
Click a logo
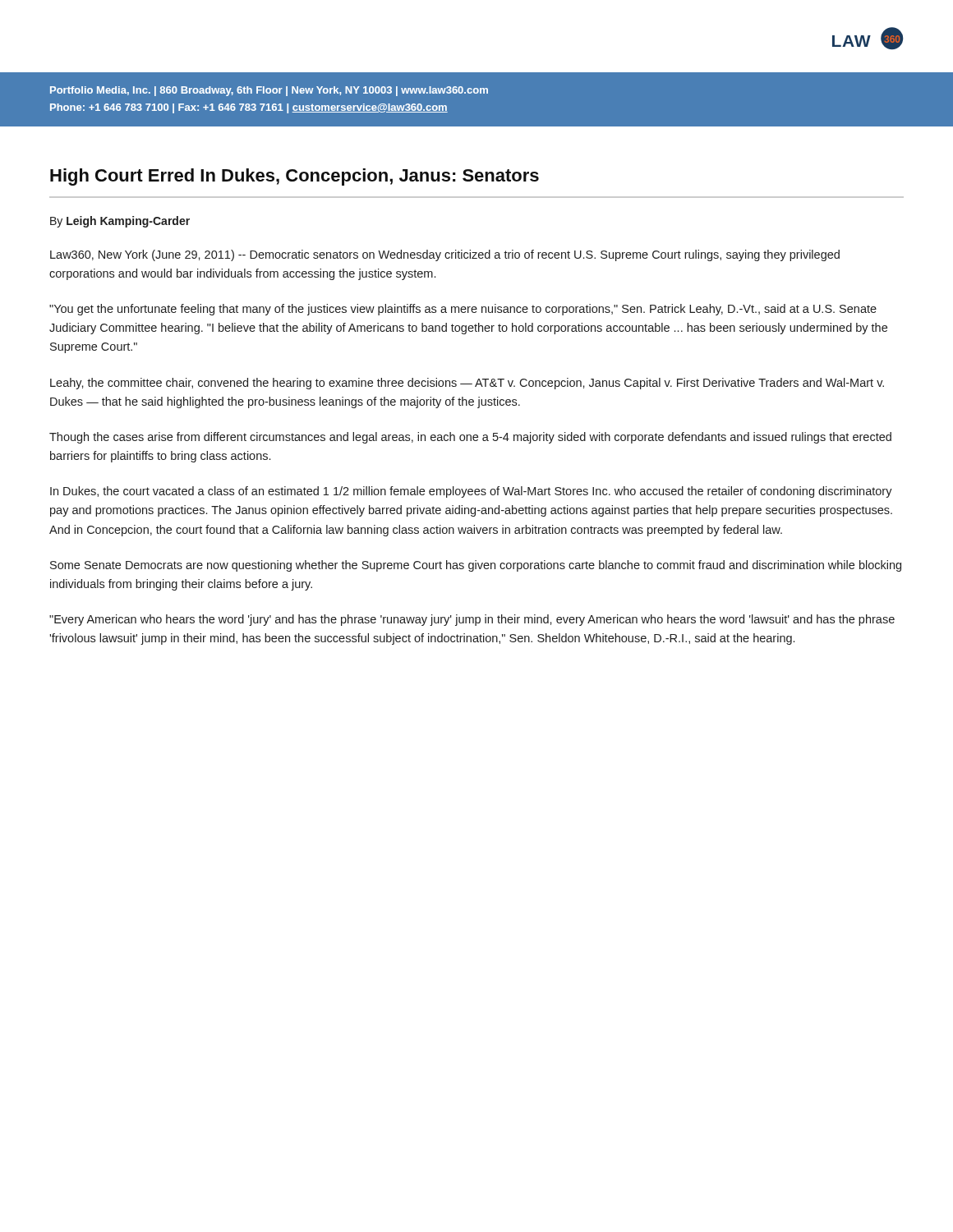click(867, 42)
